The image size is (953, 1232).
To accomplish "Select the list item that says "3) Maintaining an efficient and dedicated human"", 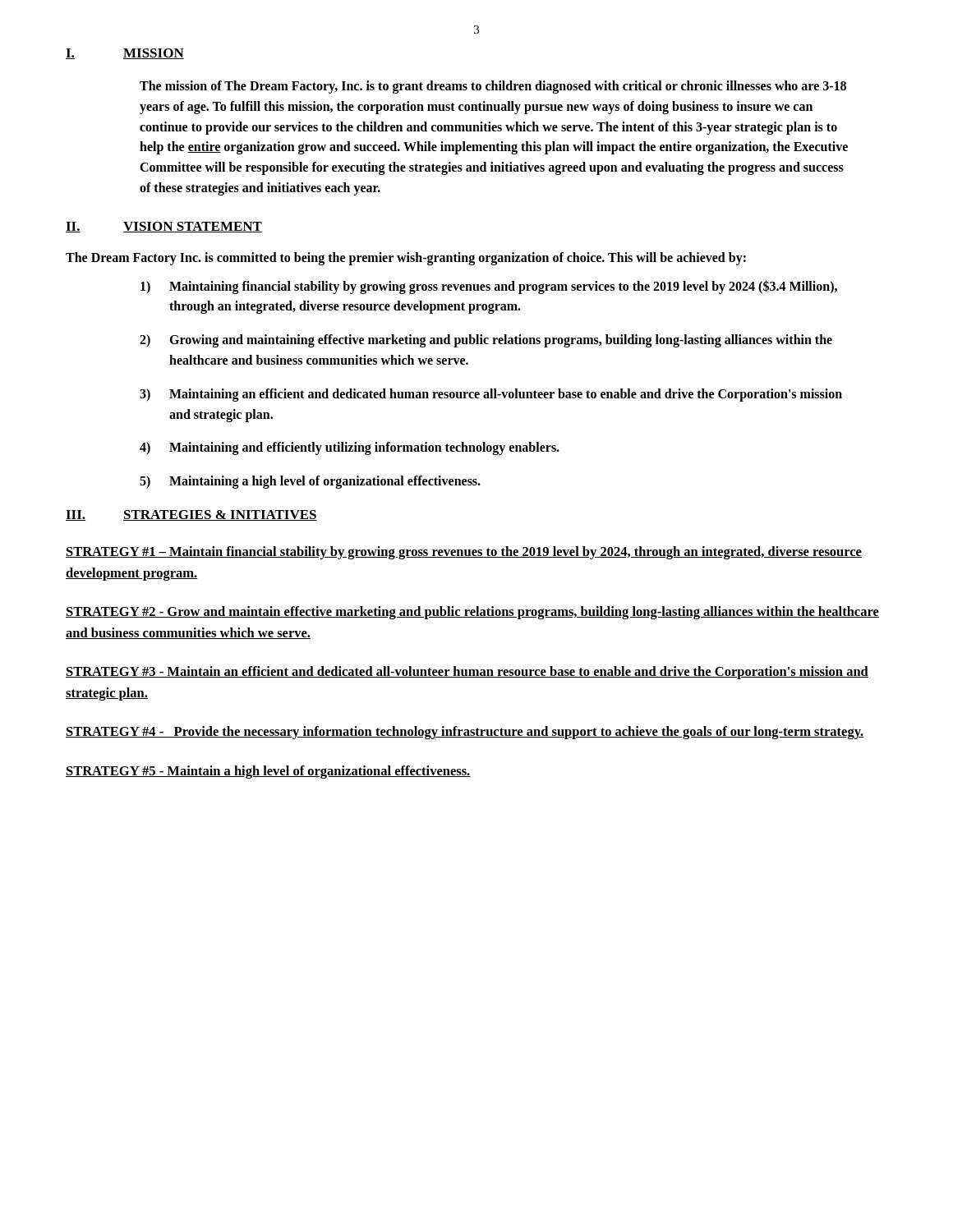I will coord(497,405).
